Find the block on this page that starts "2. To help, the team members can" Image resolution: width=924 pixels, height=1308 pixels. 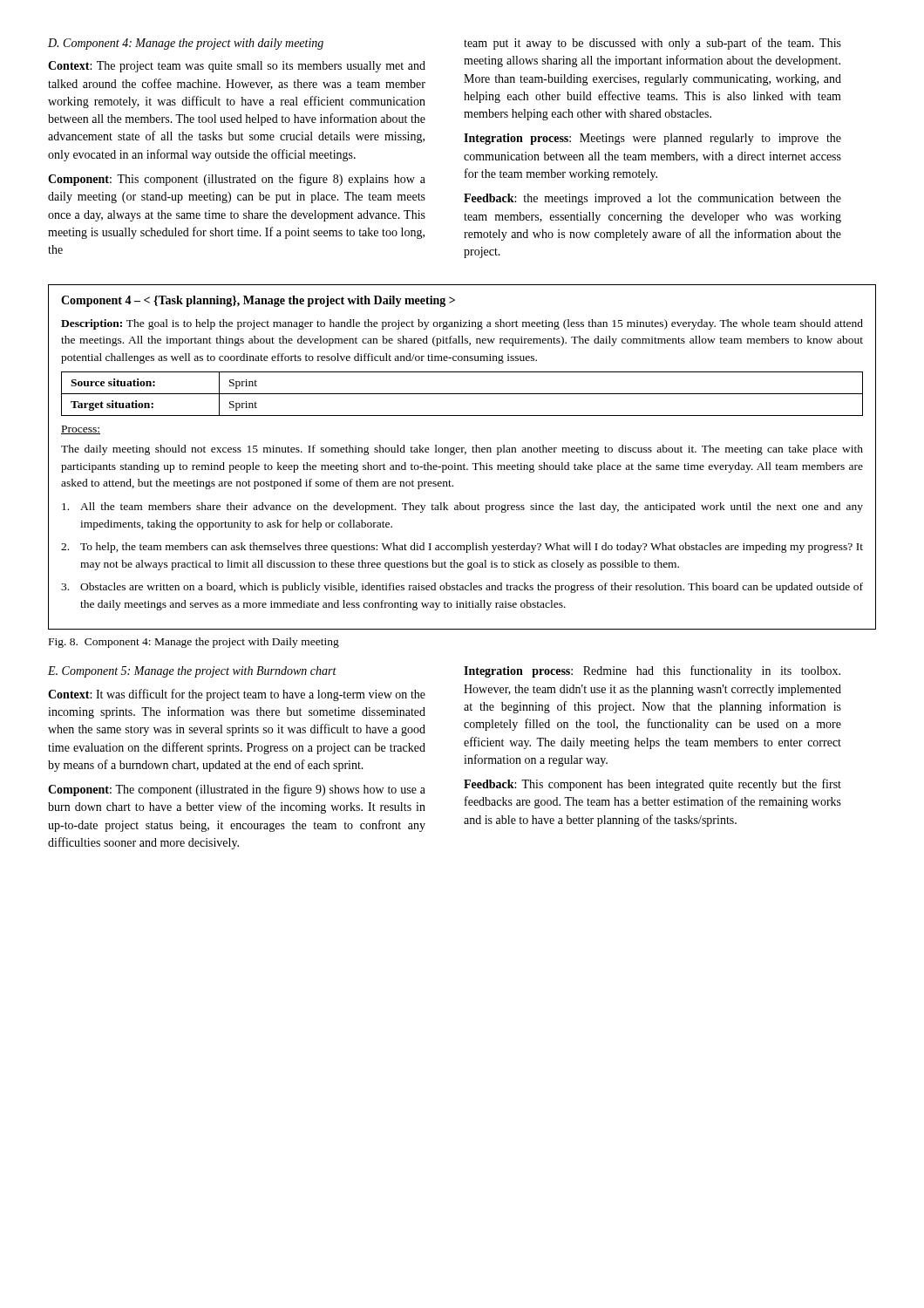tap(462, 555)
